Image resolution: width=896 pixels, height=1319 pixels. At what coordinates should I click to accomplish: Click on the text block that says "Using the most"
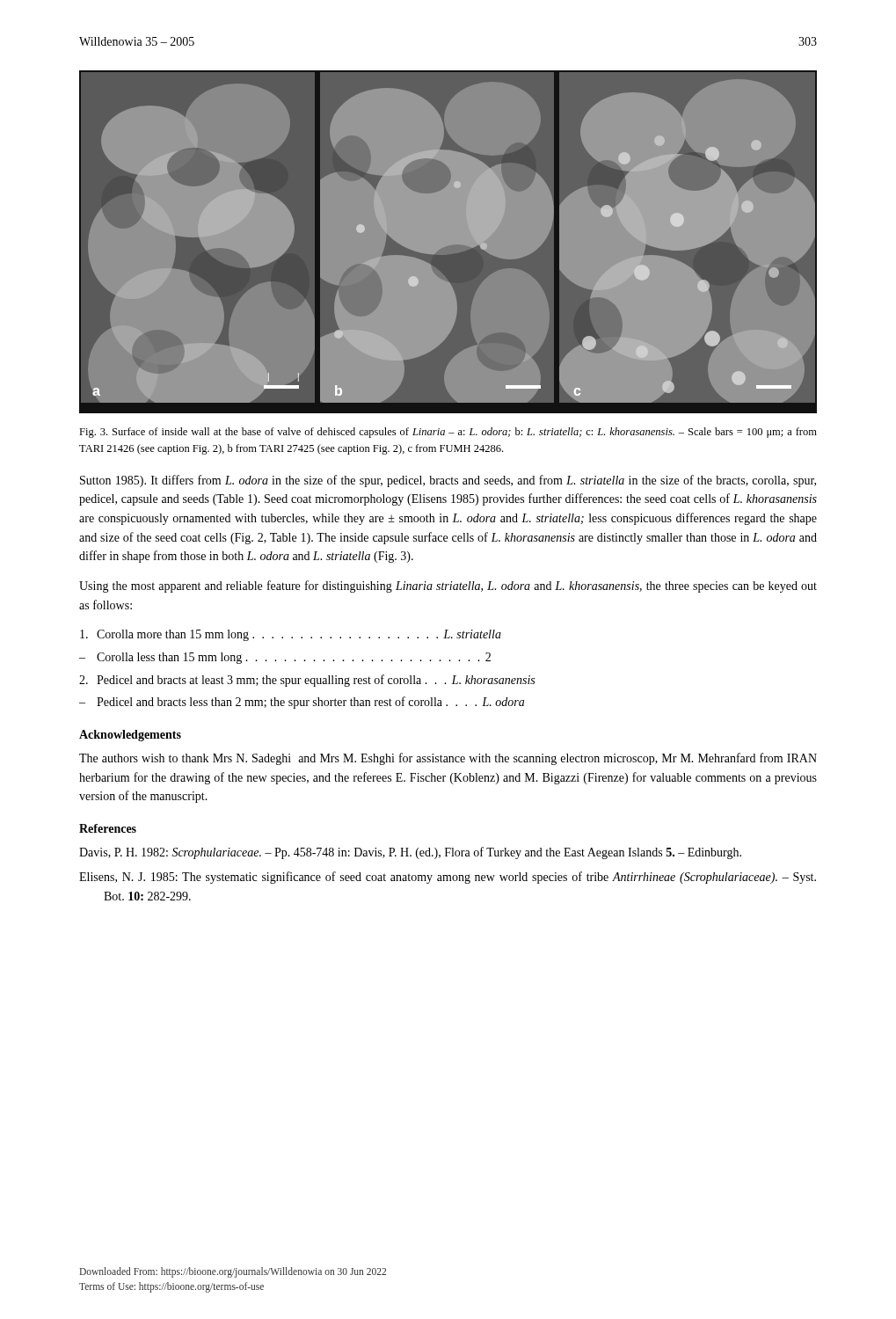click(x=448, y=596)
